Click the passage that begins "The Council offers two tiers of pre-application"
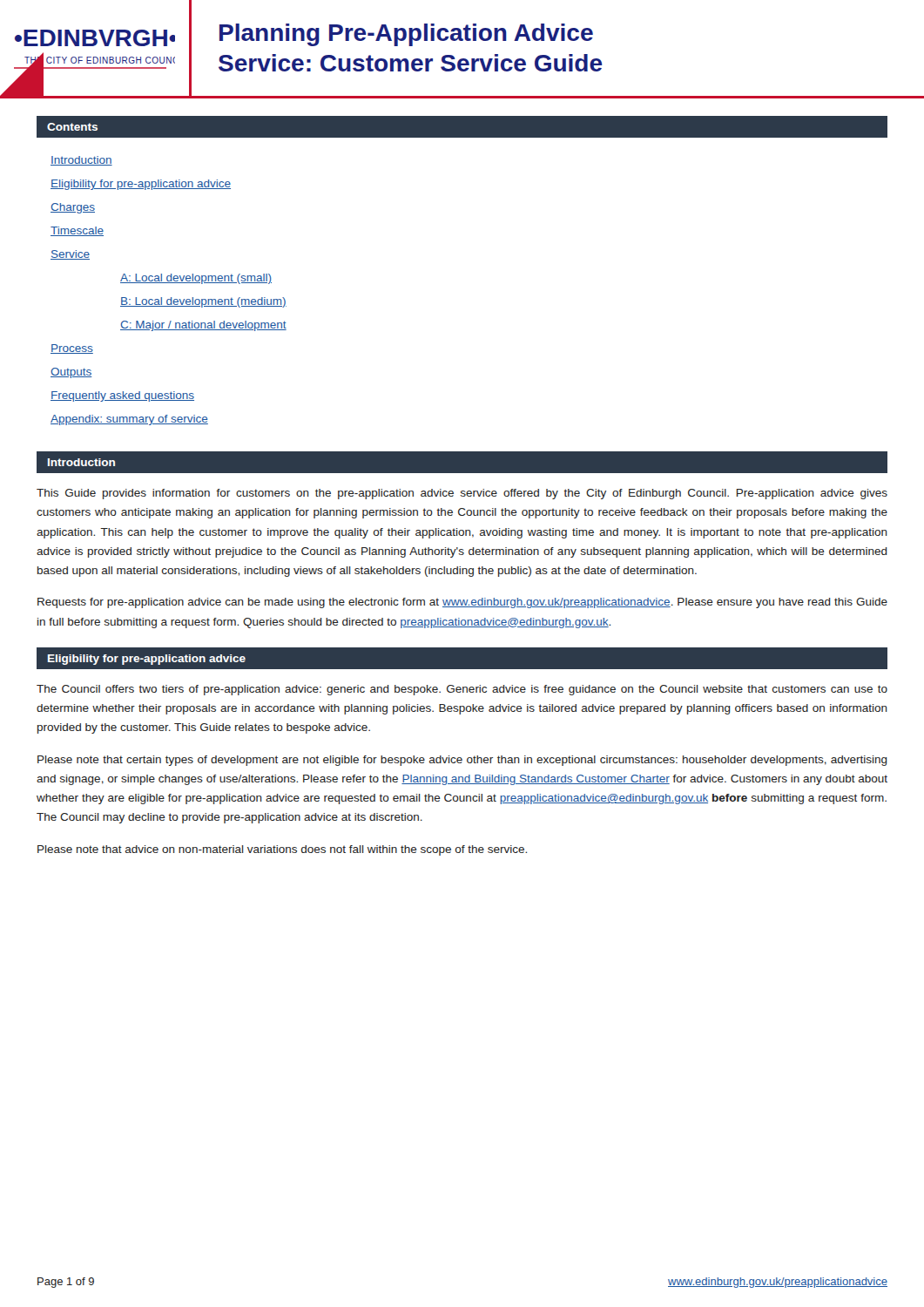 [x=462, y=708]
